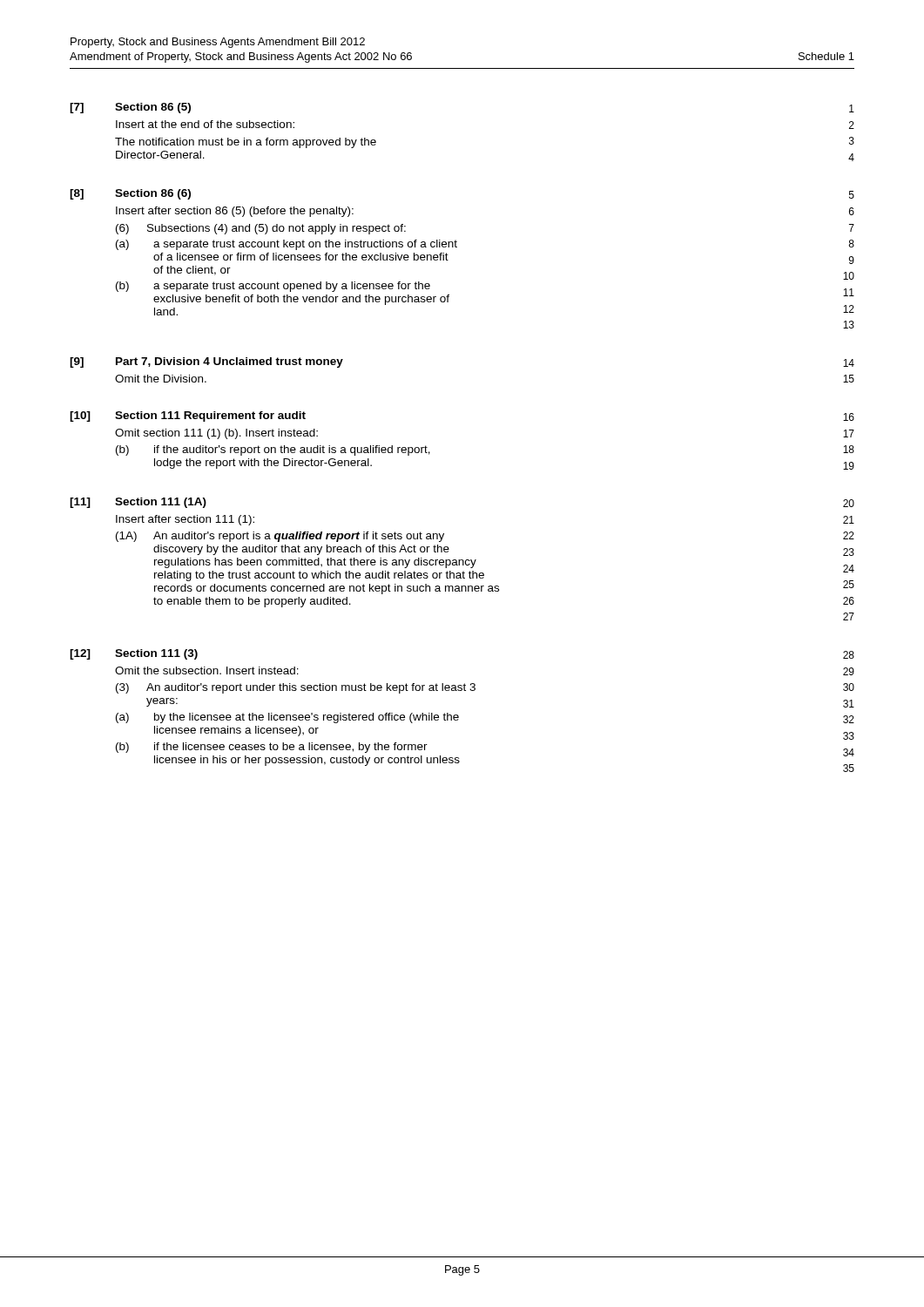Where is the passage that starts "Insert after section 86 (5)"?
The image size is (924, 1307).
212,211
